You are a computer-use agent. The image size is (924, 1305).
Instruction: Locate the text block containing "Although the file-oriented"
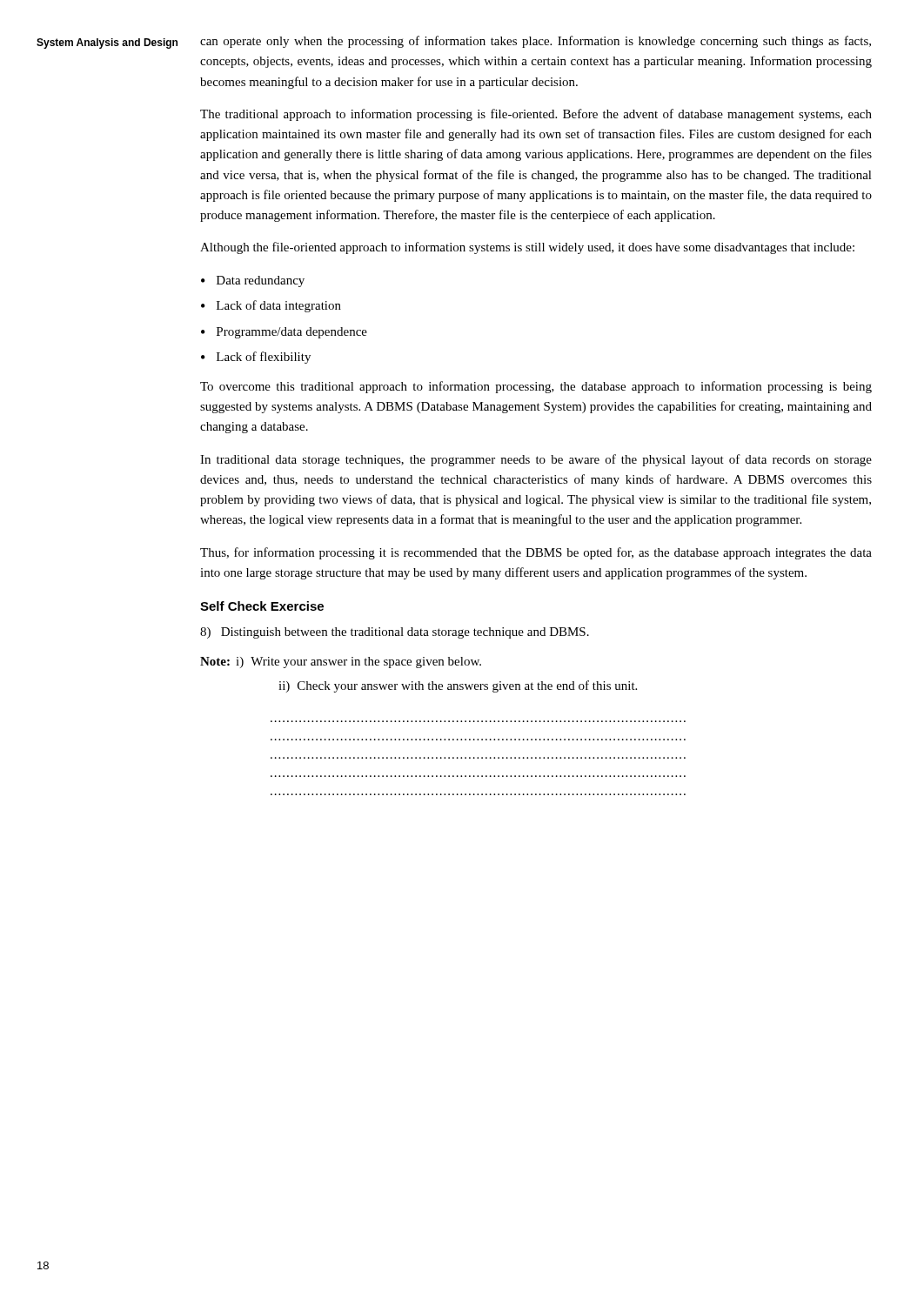pyautogui.click(x=528, y=247)
